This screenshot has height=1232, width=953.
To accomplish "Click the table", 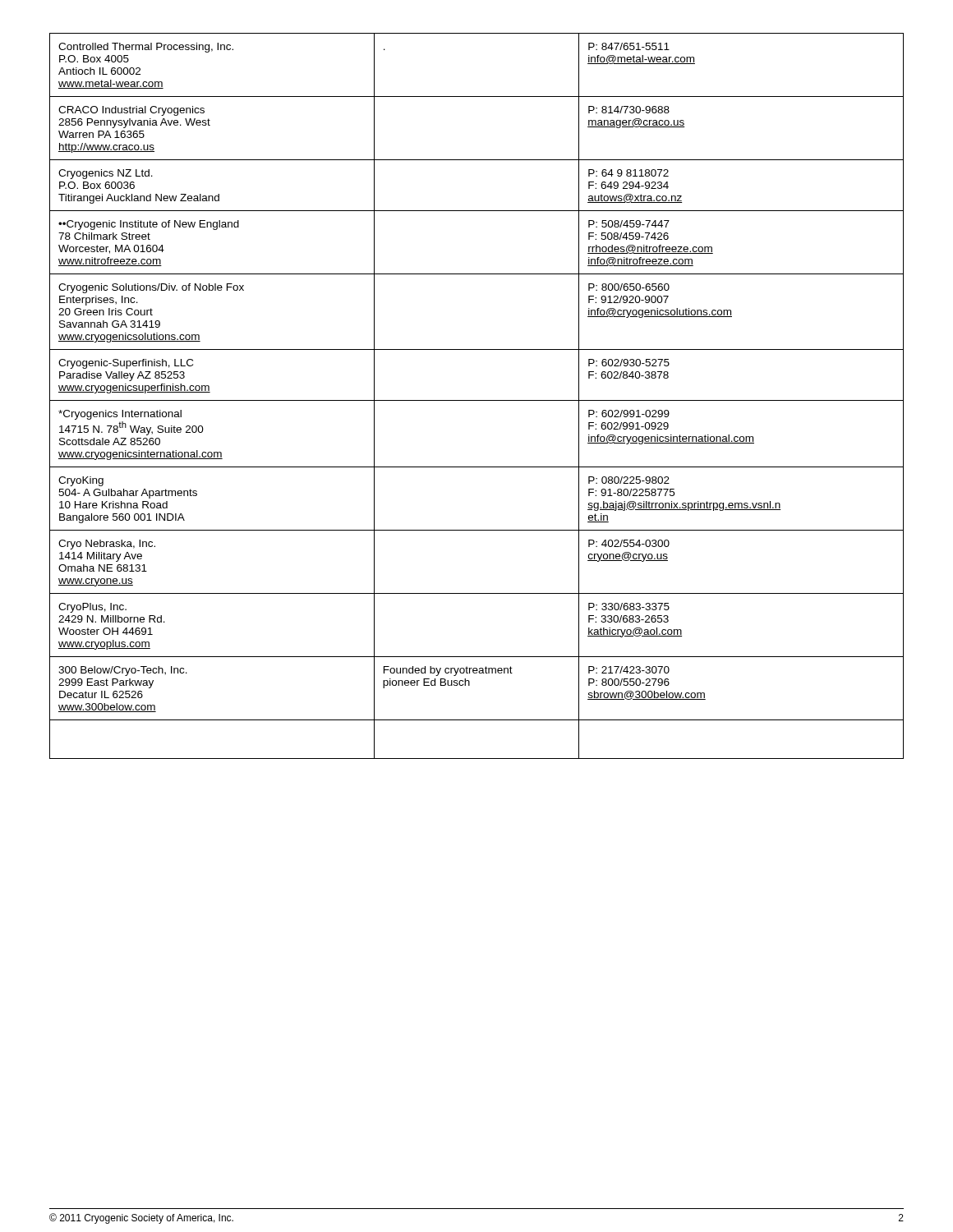I will pos(476,396).
